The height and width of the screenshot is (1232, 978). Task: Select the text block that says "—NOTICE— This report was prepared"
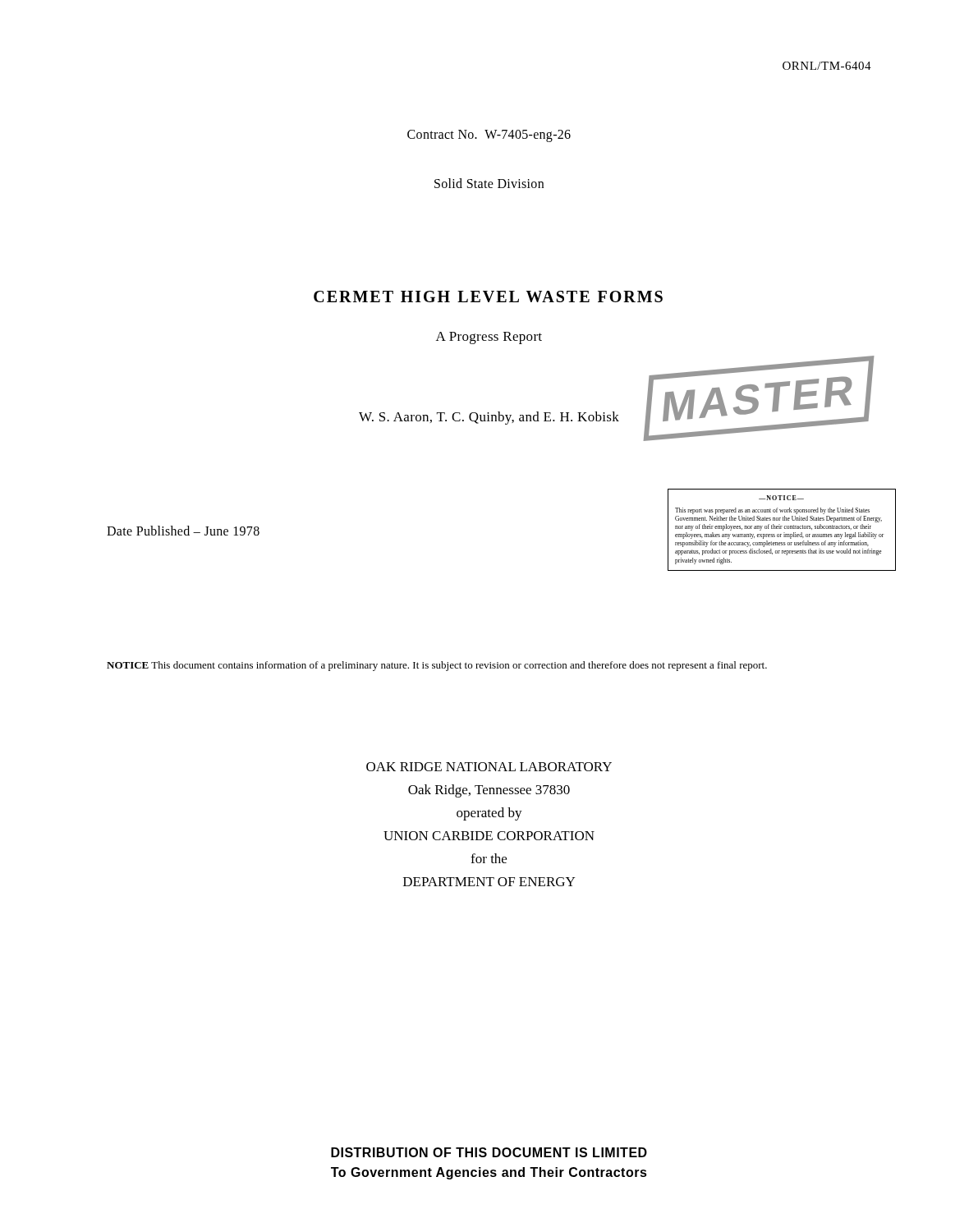coord(782,529)
